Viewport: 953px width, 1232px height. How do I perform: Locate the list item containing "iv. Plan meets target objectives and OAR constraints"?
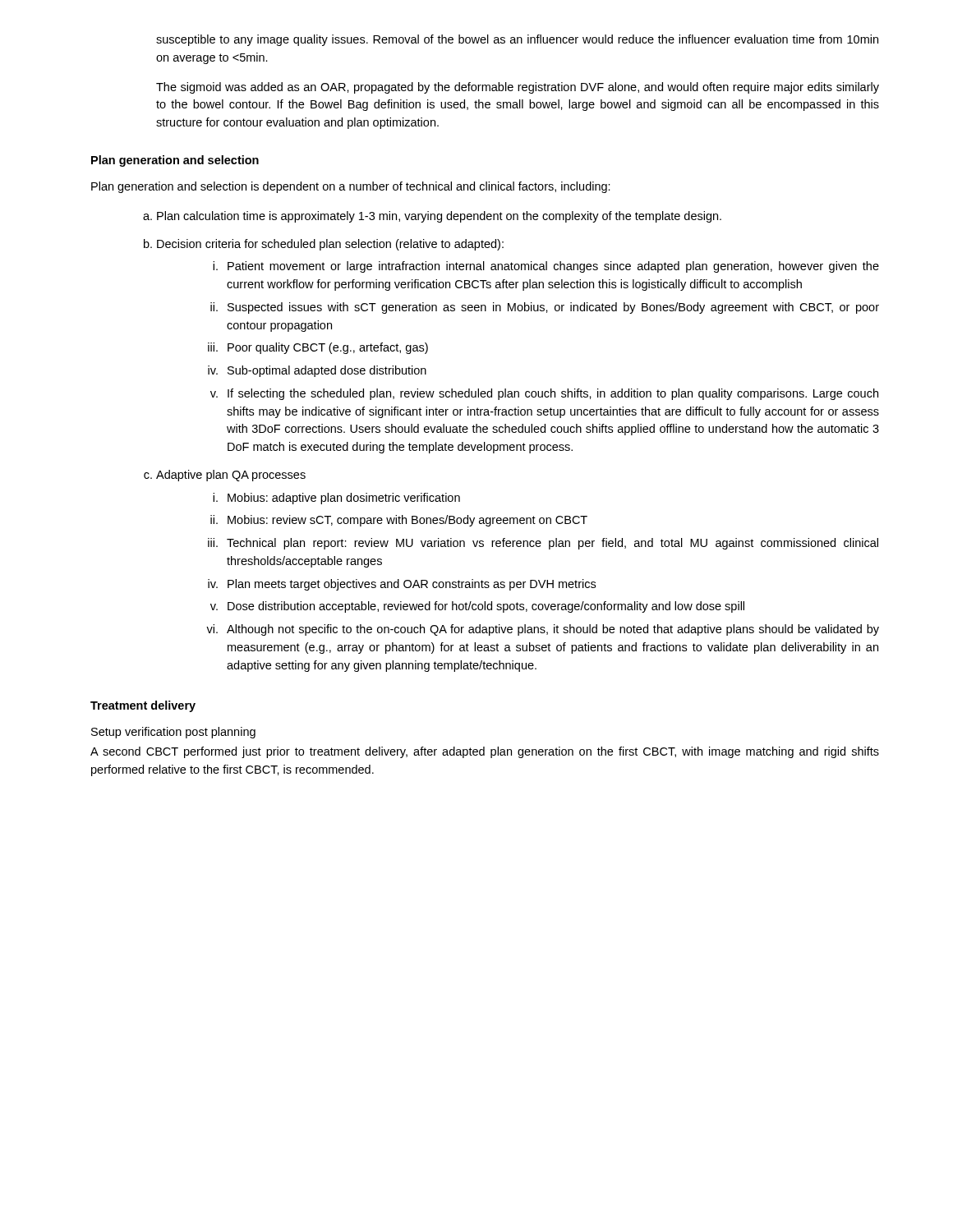tap(534, 584)
